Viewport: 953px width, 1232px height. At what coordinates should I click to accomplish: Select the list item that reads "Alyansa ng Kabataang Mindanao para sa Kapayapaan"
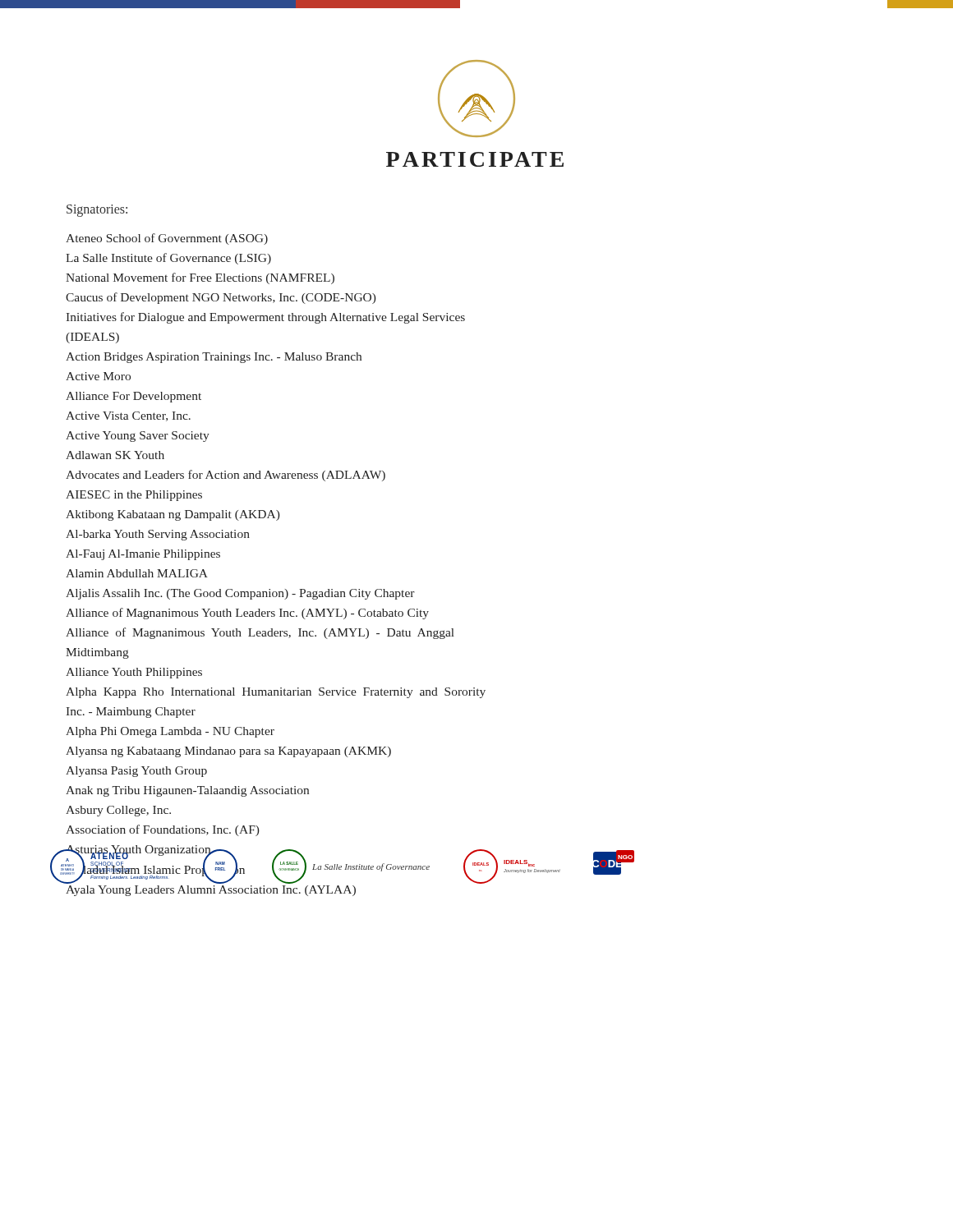coord(229,751)
